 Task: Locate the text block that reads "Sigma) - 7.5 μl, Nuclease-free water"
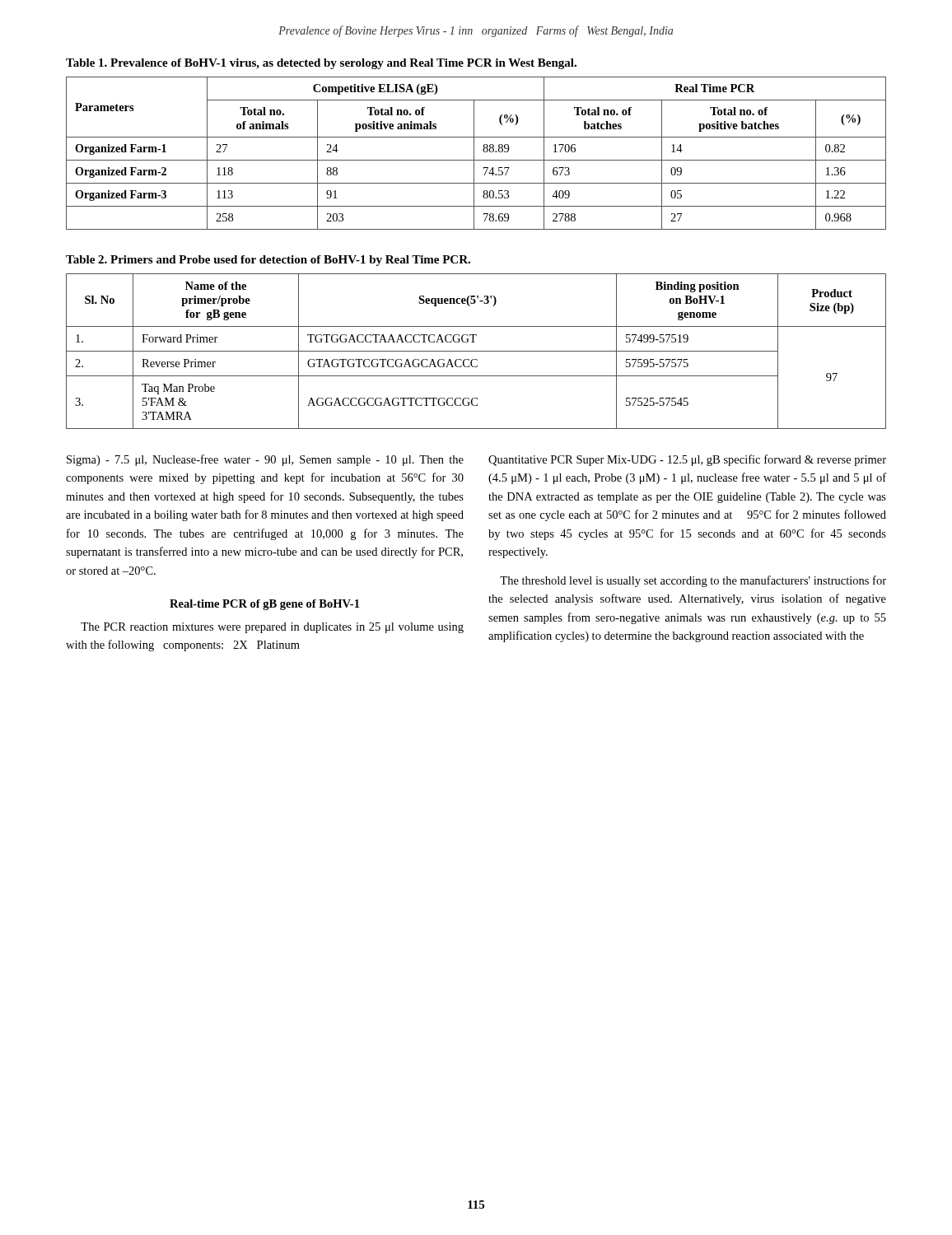[265, 515]
